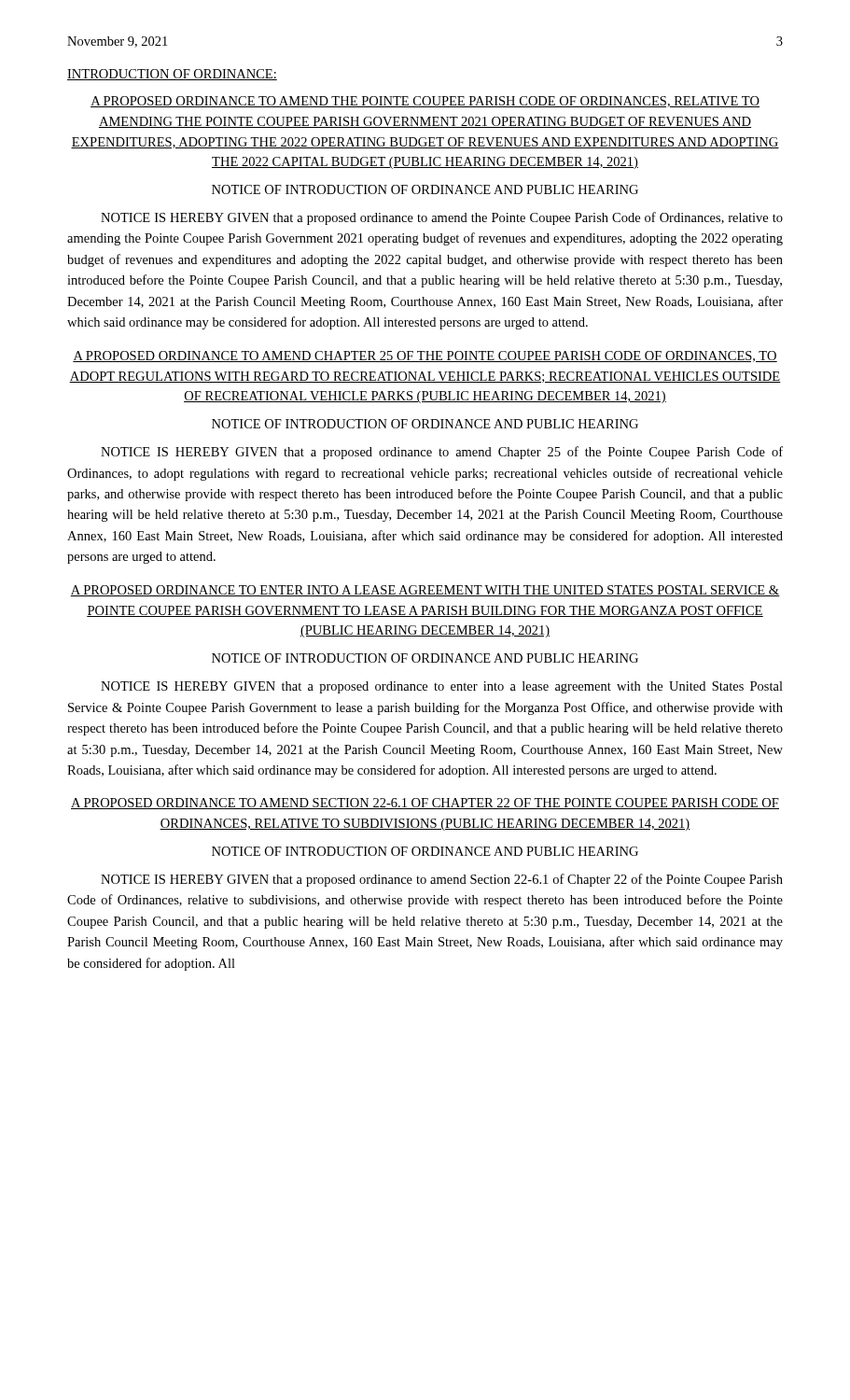Image resolution: width=850 pixels, height=1400 pixels.
Task: Select the passage starting "A PROPOSED ORDINANCE TO AMEND CHAPTER"
Action: [425, 376]
